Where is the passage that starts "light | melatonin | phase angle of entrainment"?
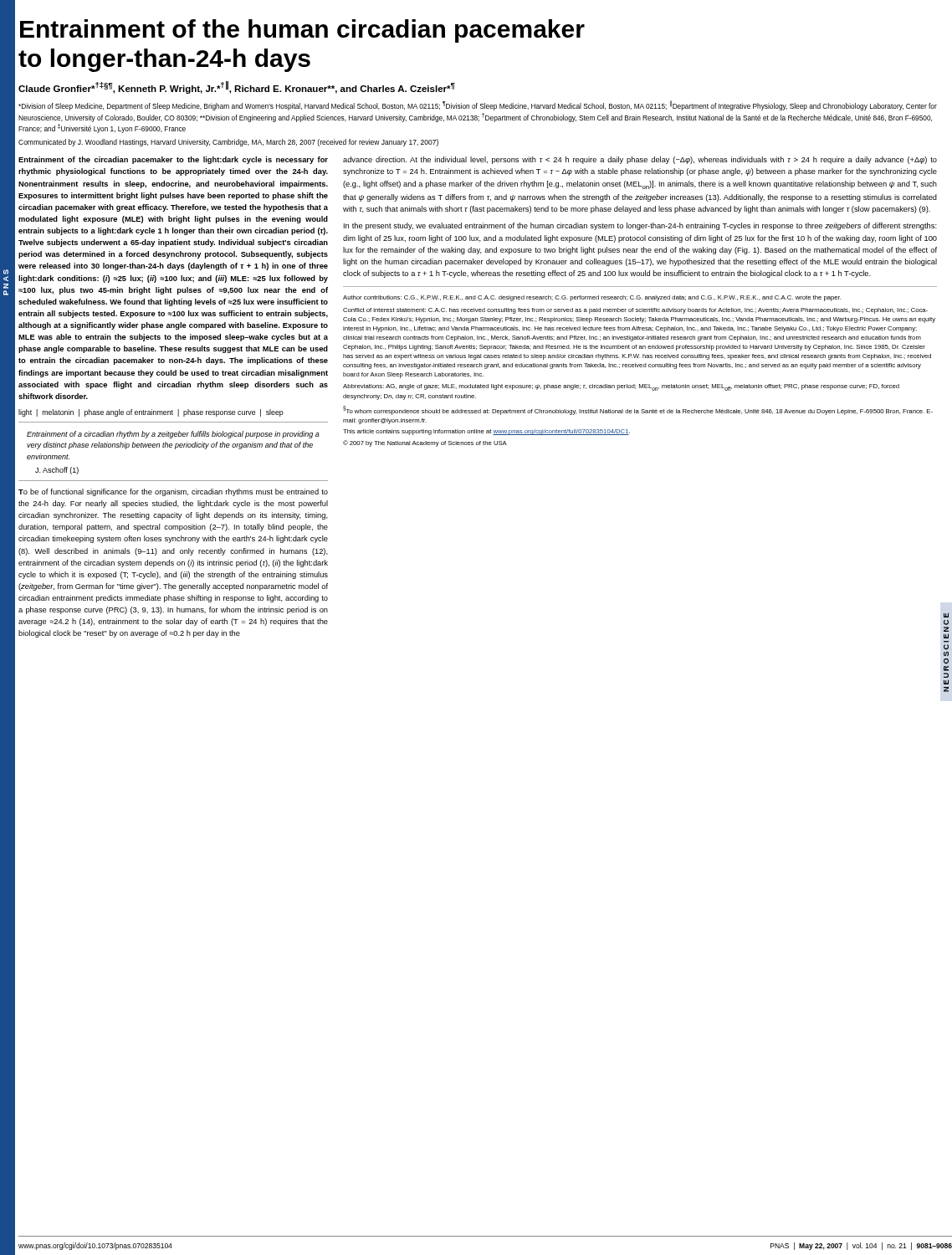 tap(151, 412)
